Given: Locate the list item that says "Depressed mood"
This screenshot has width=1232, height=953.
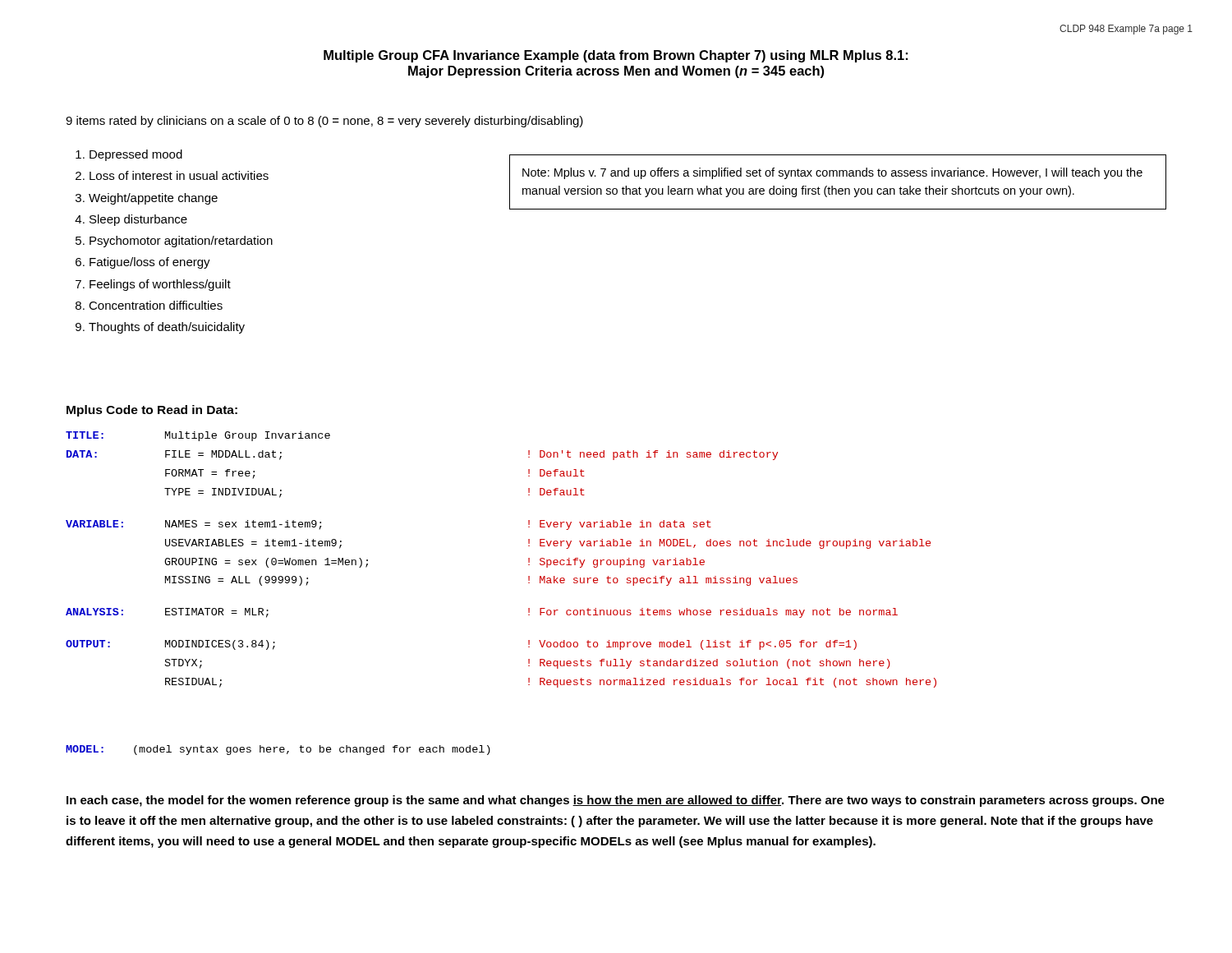Looking at the screenshot, I should click(x=136, y=154).
